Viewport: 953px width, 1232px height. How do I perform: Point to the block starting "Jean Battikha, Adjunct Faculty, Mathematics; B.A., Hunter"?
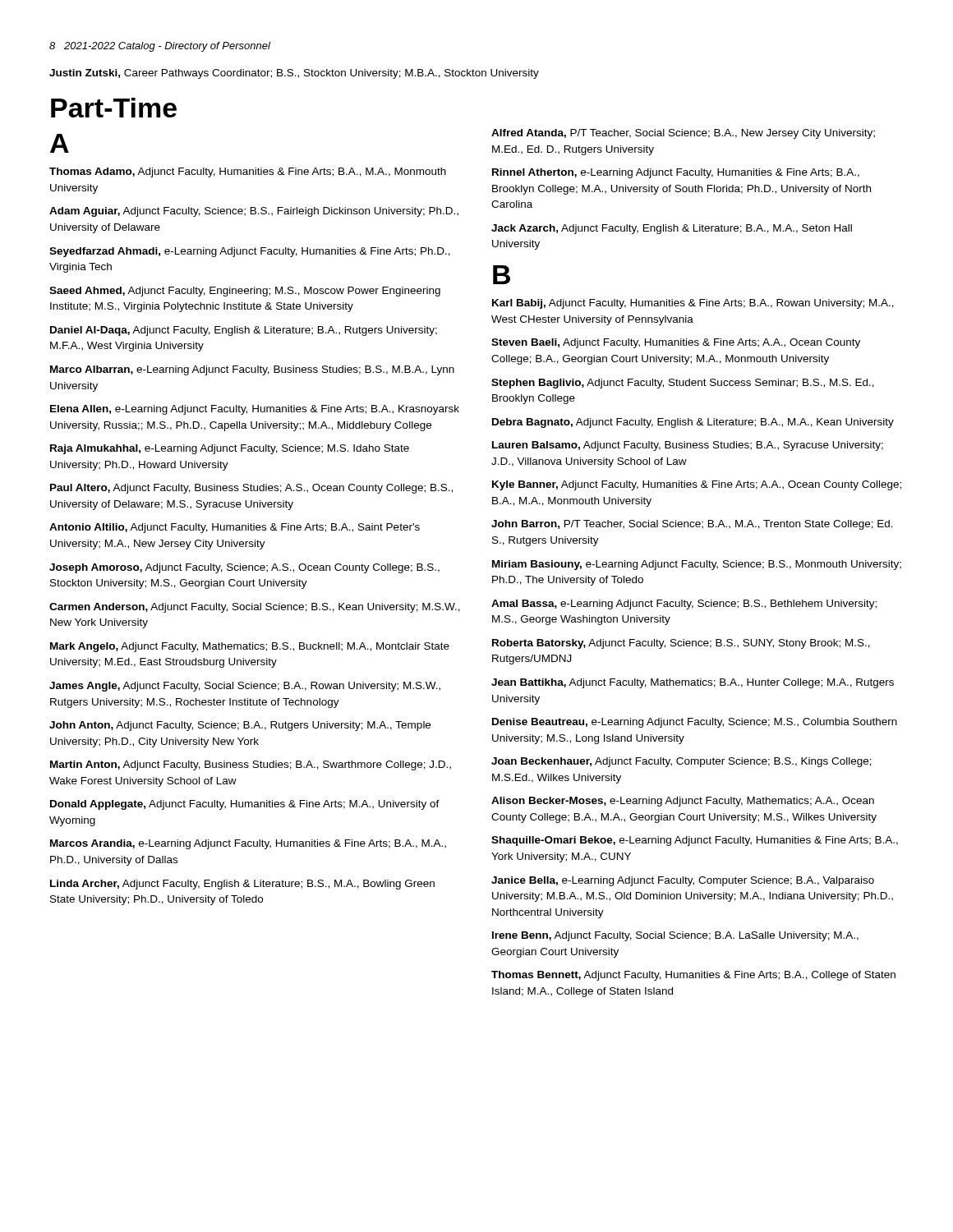tap(693, 690)
